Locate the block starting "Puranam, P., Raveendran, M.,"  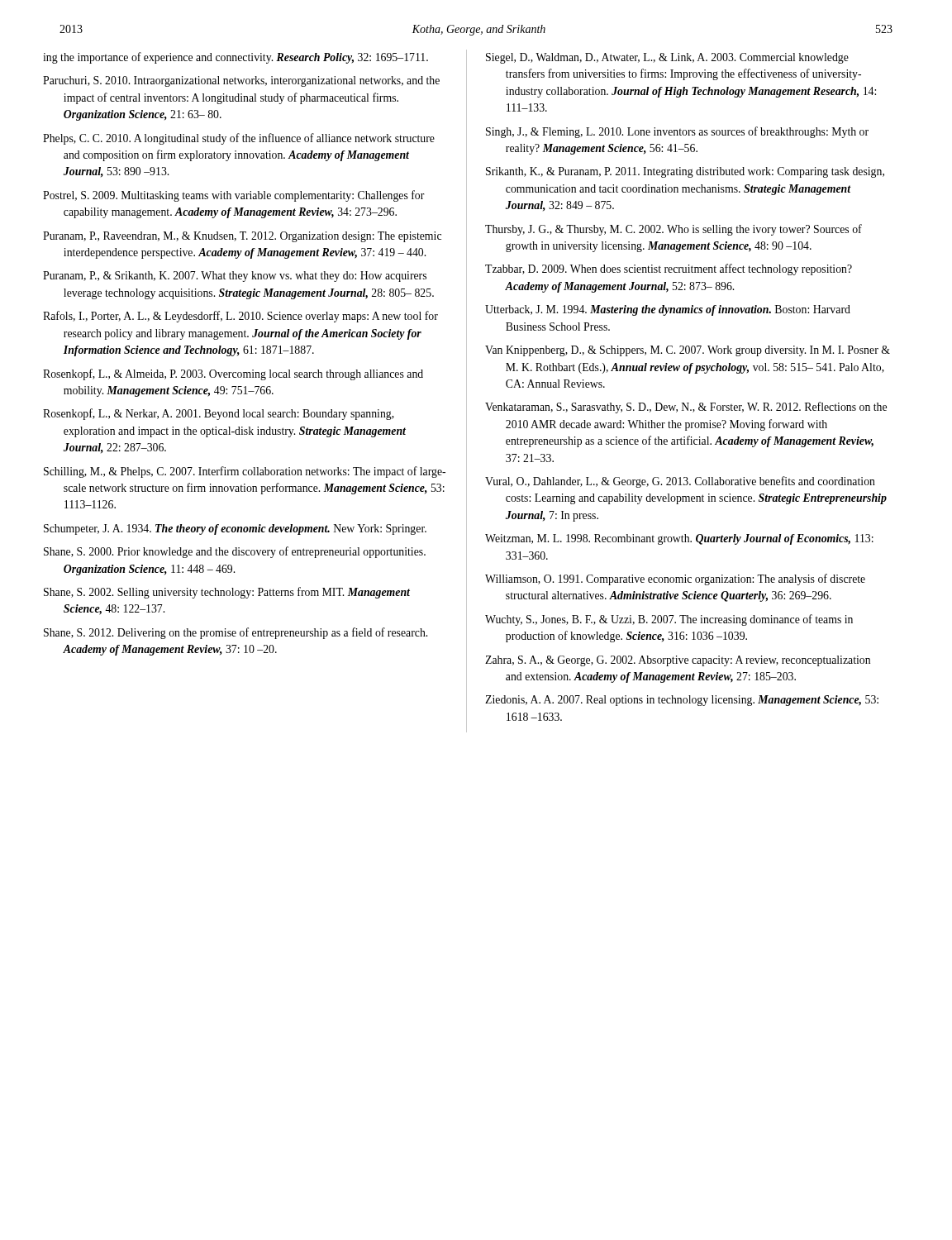click(245, 245)
